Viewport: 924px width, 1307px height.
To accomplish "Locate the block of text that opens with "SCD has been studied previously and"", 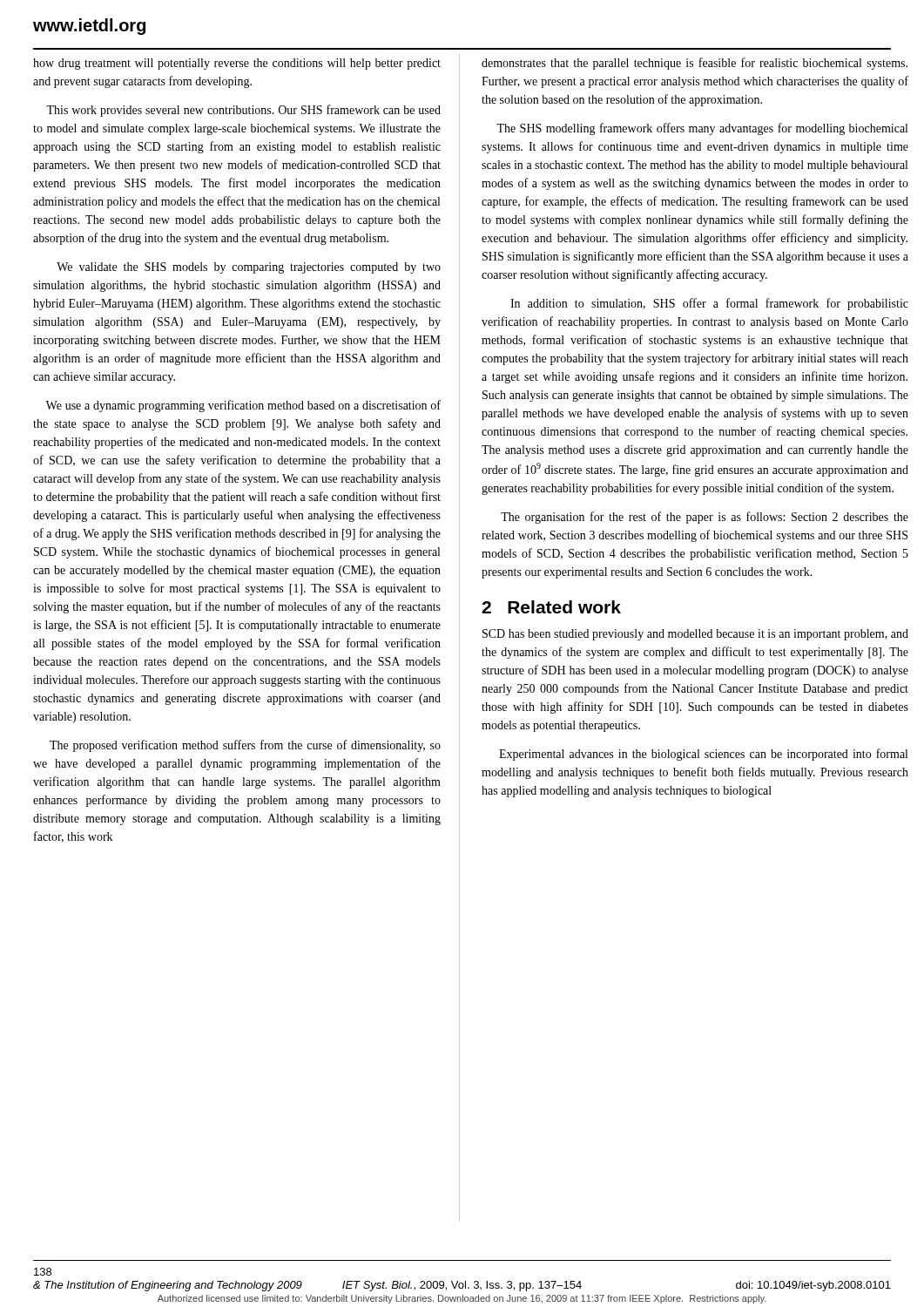I will point(695,679).
